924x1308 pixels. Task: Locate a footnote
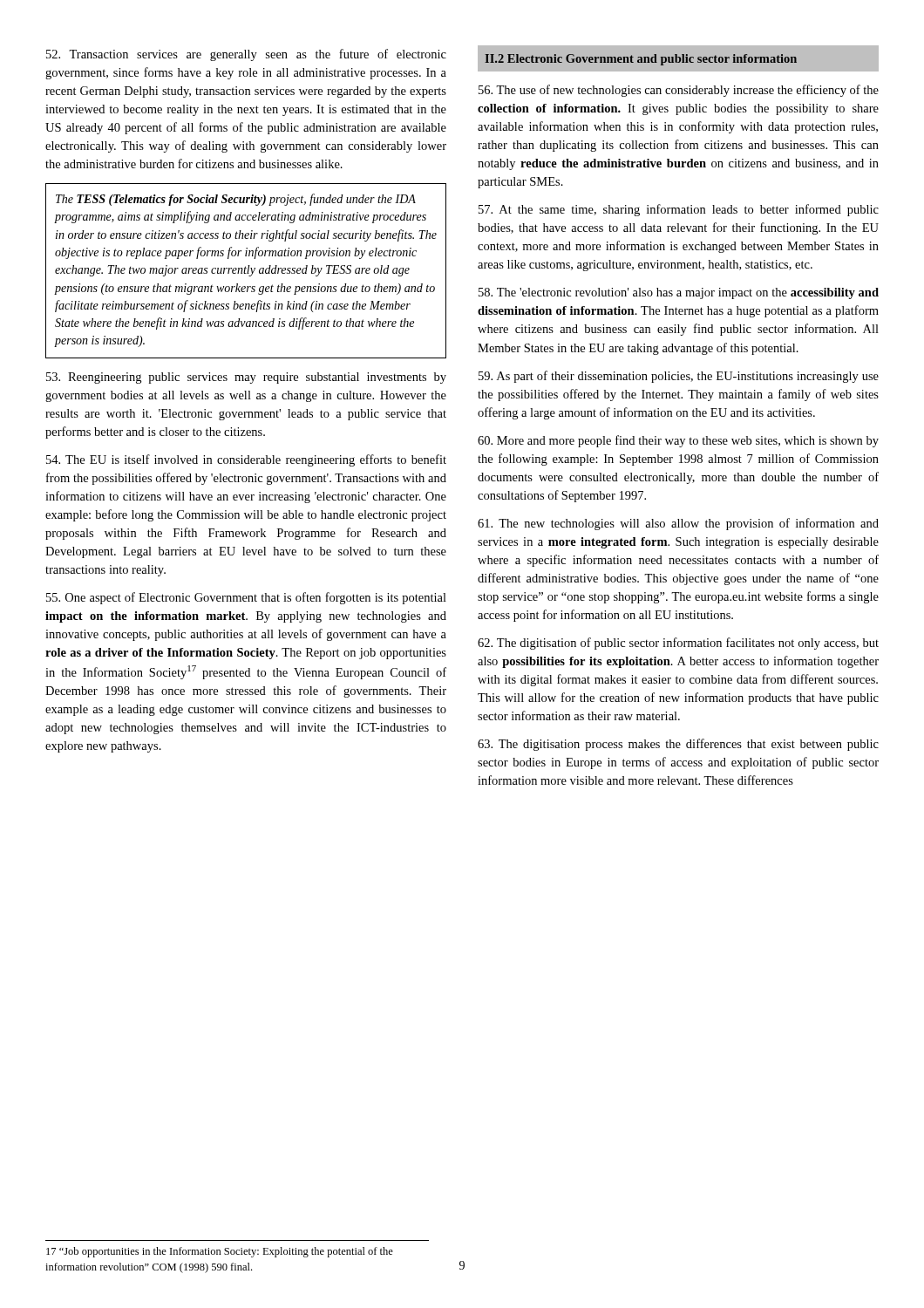(x=219, y=1259)
